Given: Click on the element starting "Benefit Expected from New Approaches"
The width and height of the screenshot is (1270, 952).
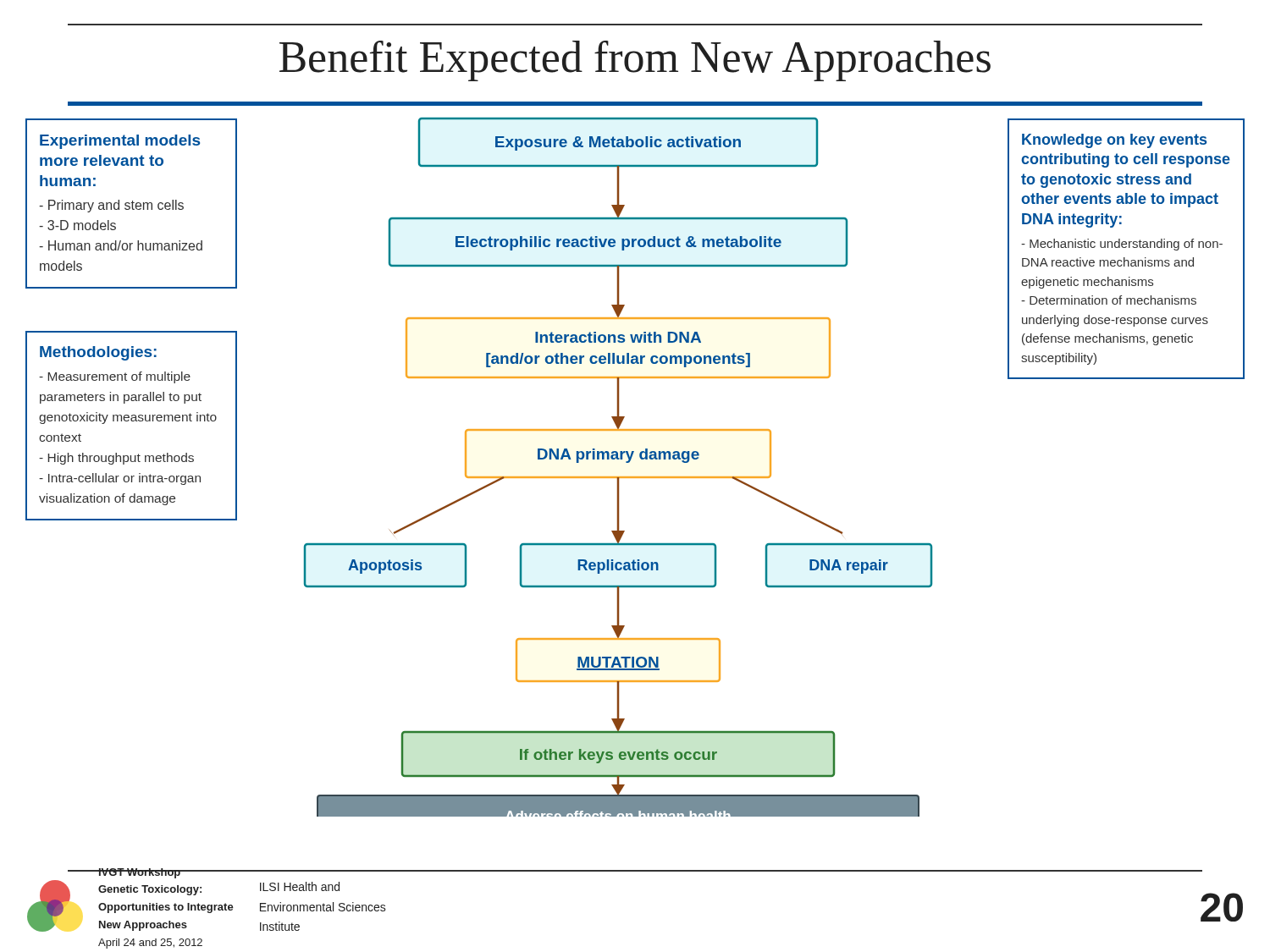Looking at the screenshot, I should click(x=635, y=57).
